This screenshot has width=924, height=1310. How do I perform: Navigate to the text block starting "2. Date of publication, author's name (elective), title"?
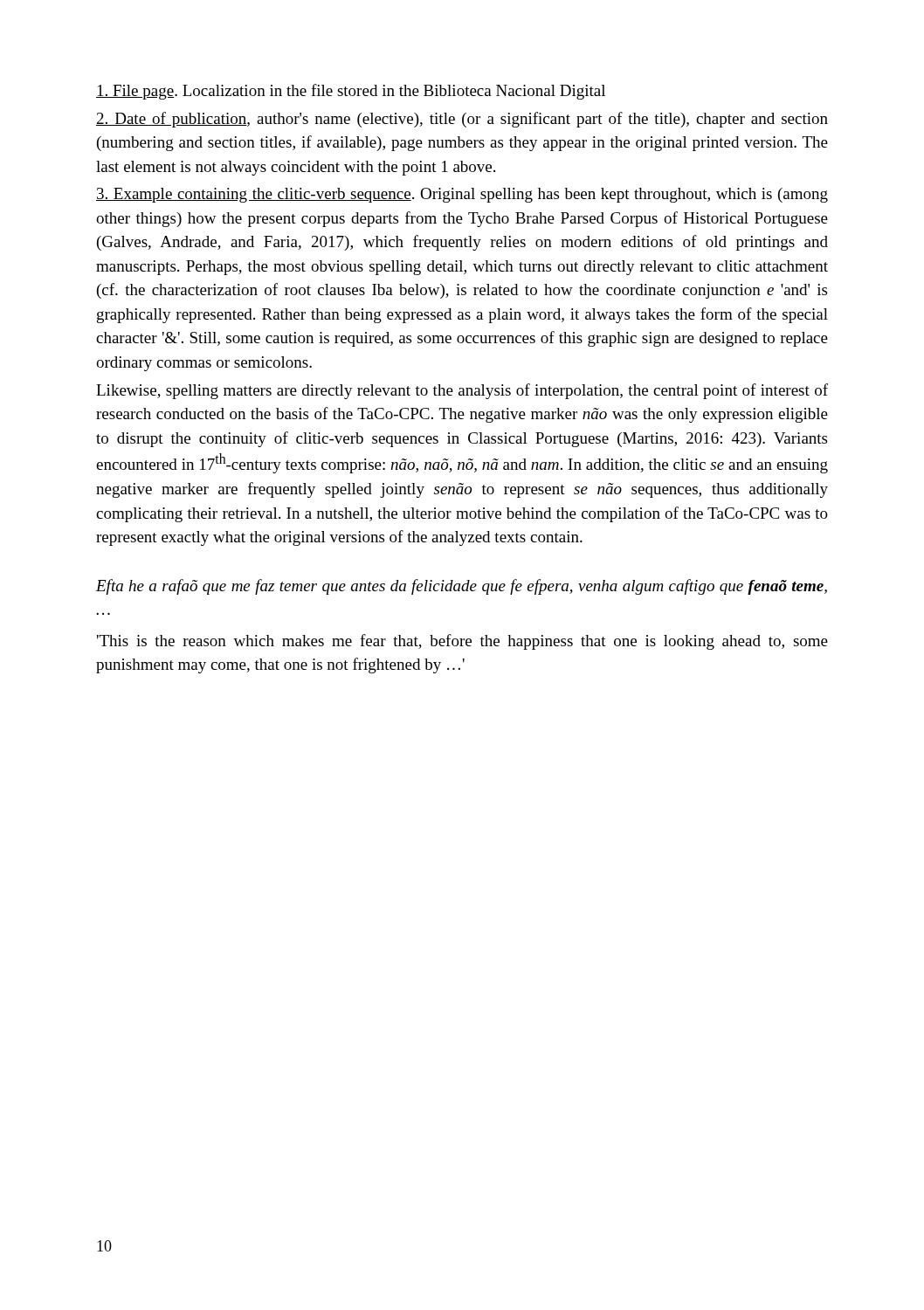point(462,142)
